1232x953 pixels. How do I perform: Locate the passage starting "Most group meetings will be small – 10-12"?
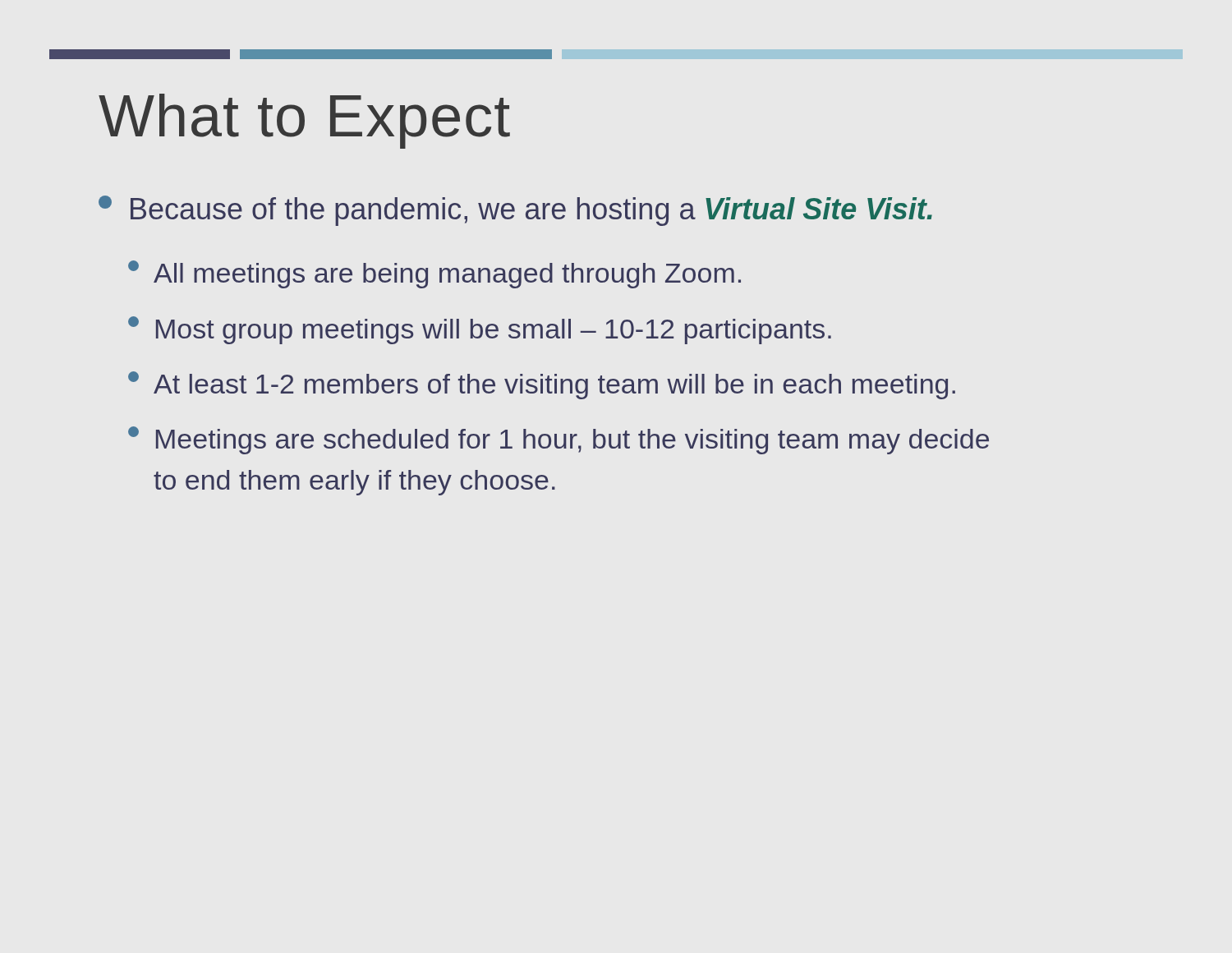(x=481, y=329)
